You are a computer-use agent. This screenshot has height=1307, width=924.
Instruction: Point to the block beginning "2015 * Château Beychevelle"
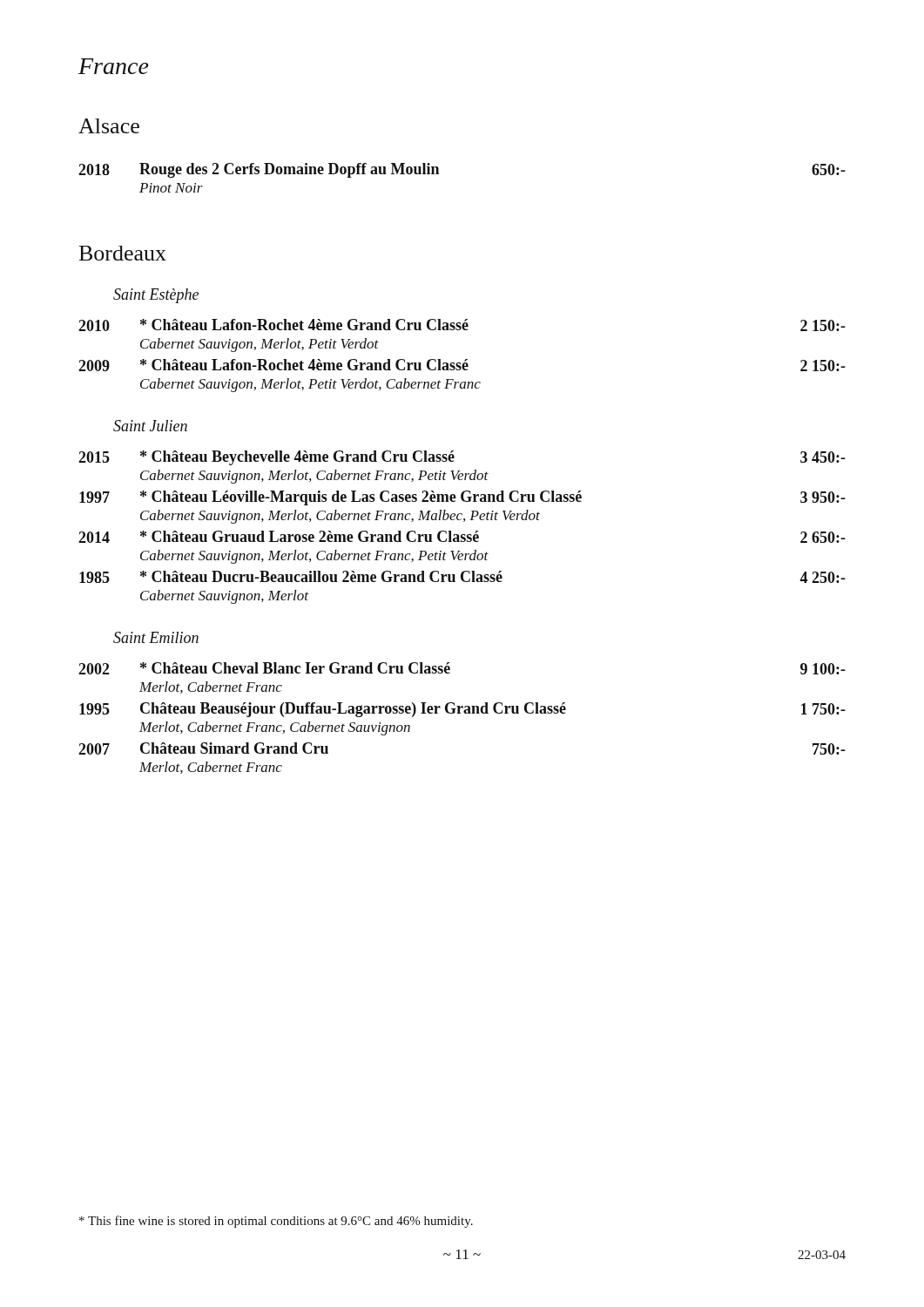tap(462, 466)
